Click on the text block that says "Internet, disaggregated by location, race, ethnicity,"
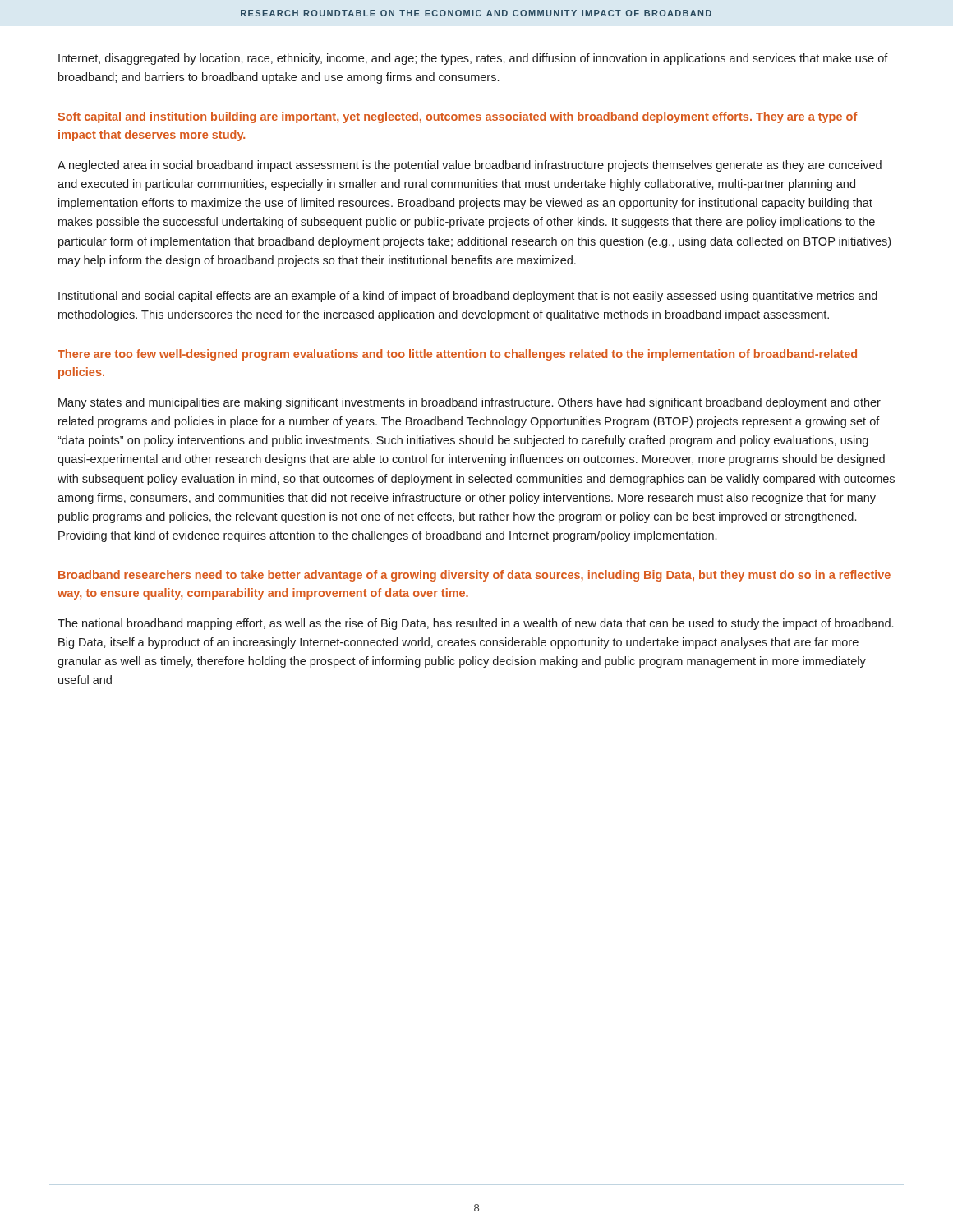The height and width of the screenshot is (1232, 953). click(x=472, y=68)
